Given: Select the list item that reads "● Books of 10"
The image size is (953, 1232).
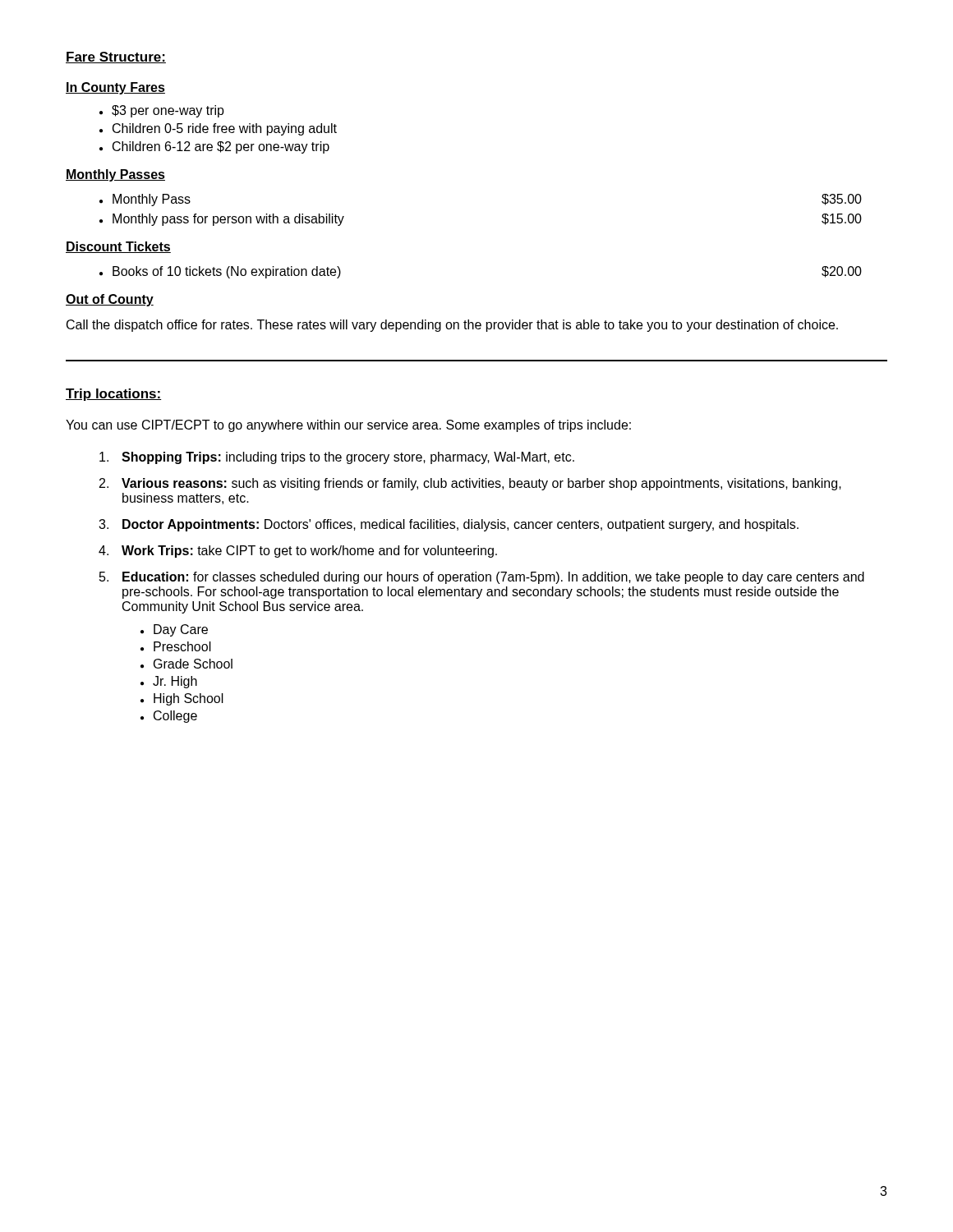Looking at the screenshot, I should 217,272.
